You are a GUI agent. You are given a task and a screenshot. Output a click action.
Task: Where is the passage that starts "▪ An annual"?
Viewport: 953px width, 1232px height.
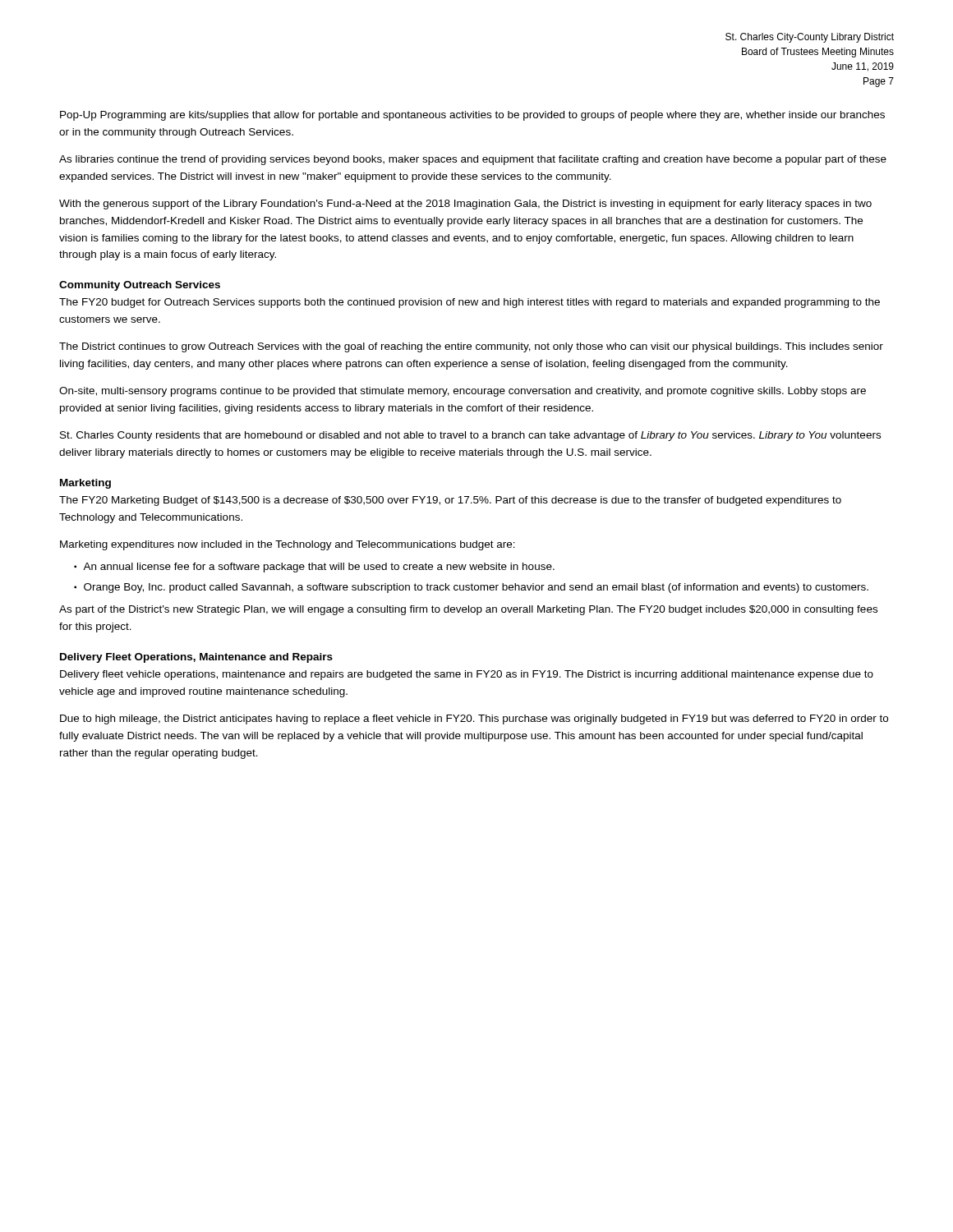pos(484,567)
